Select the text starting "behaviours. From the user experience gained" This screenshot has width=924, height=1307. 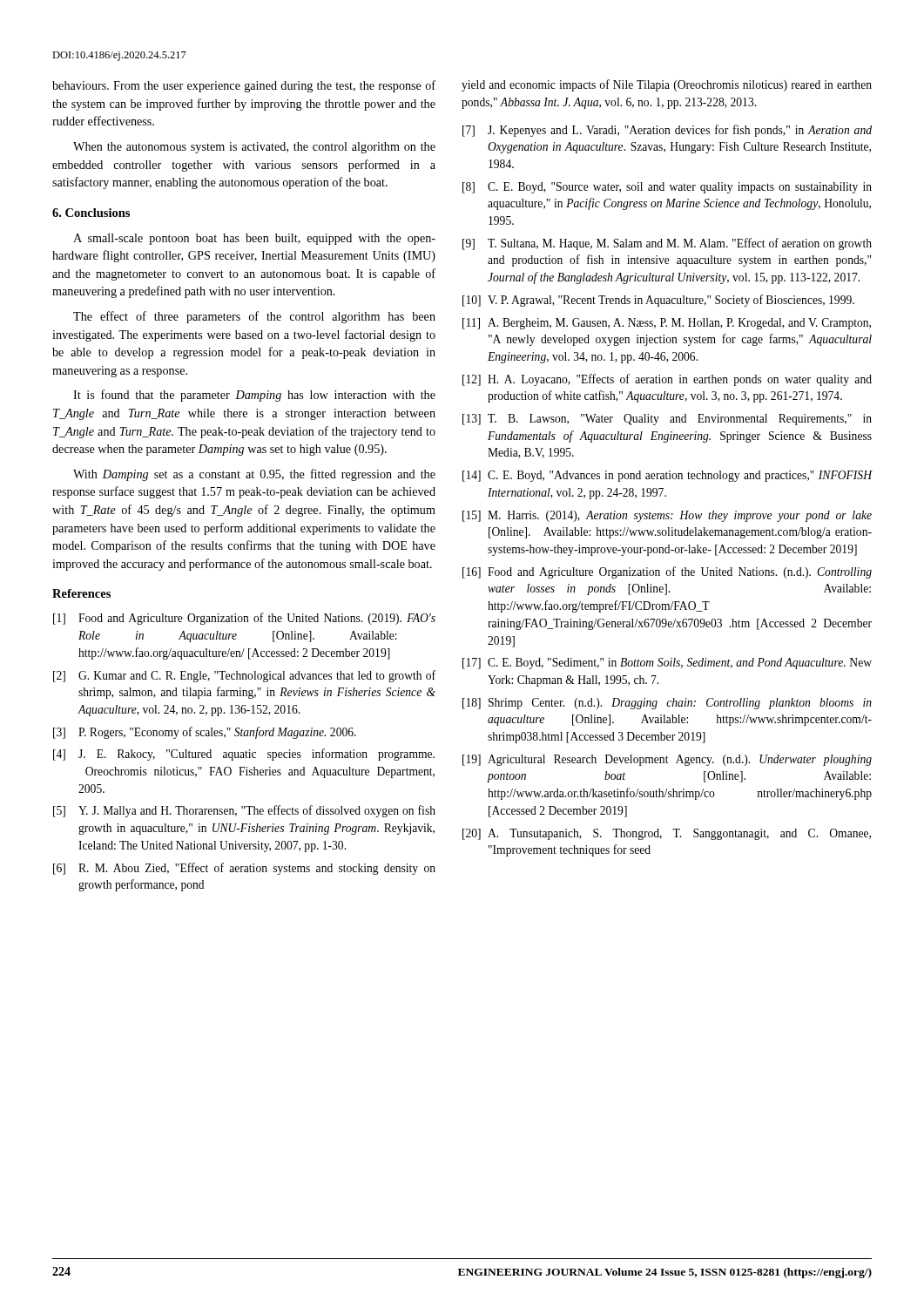(x=244, y=134)
